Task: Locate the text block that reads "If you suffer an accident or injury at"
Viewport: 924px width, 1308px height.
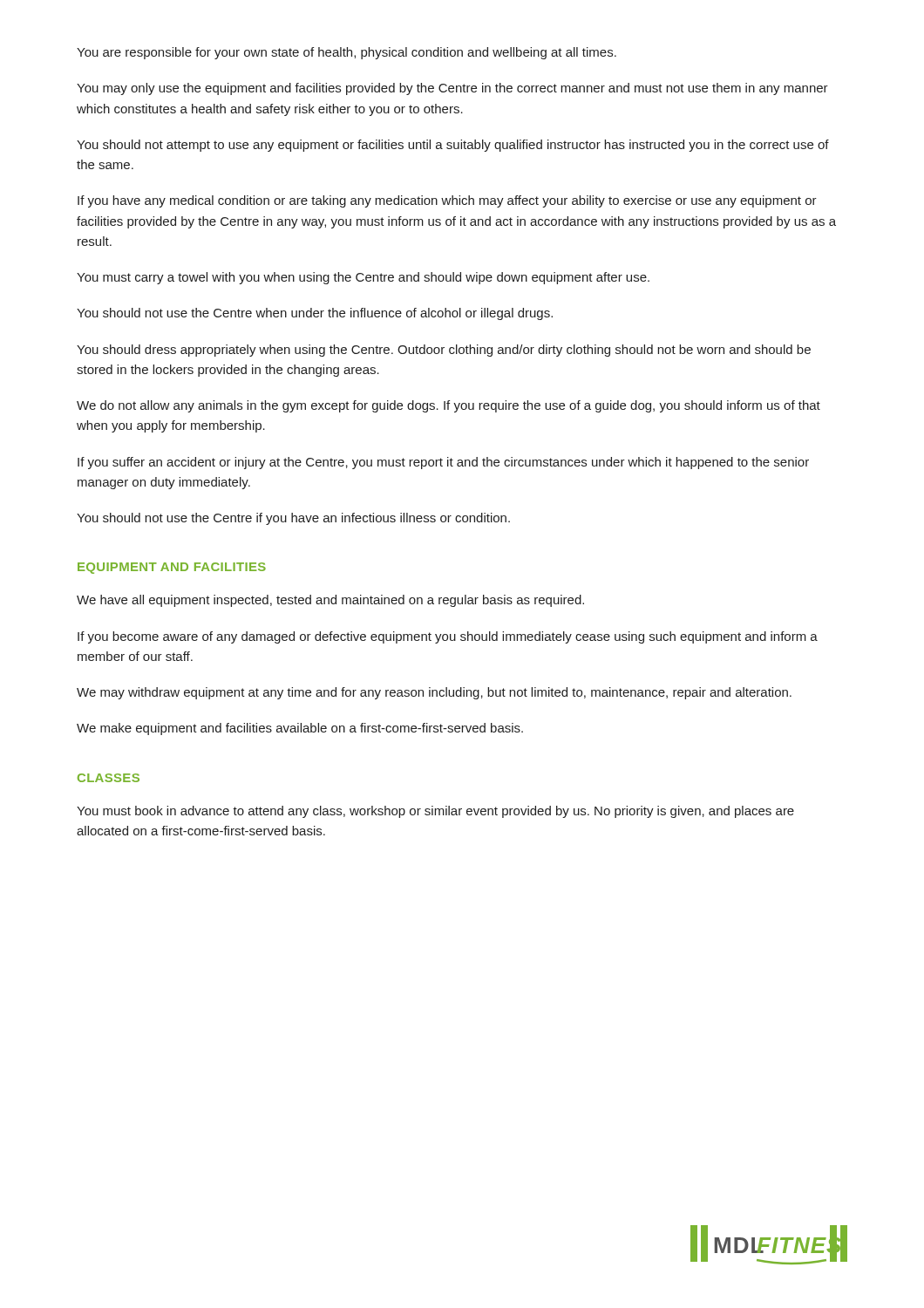Action: pos(443,471)
